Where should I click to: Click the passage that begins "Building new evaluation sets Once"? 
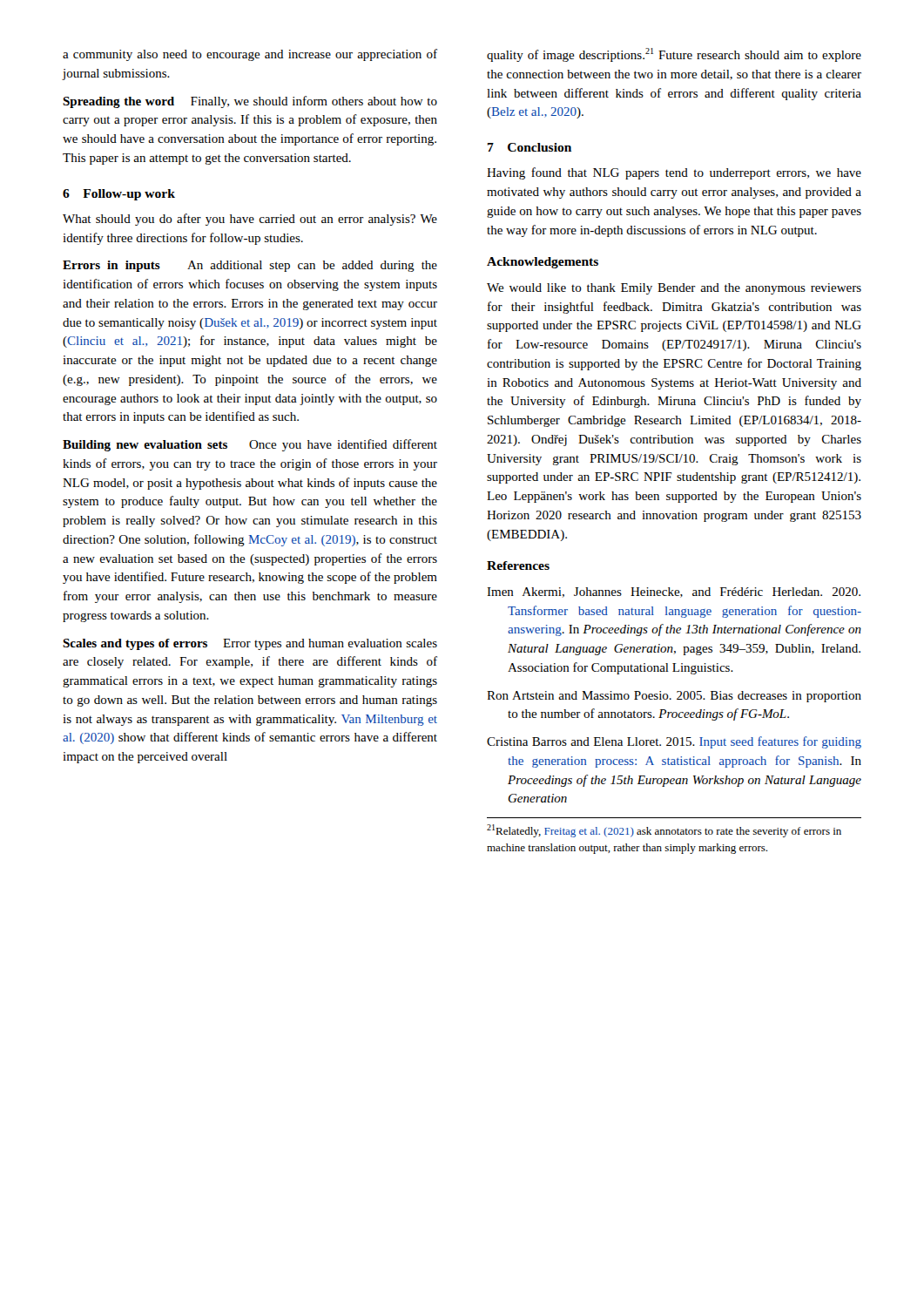(x=250, y=531)
